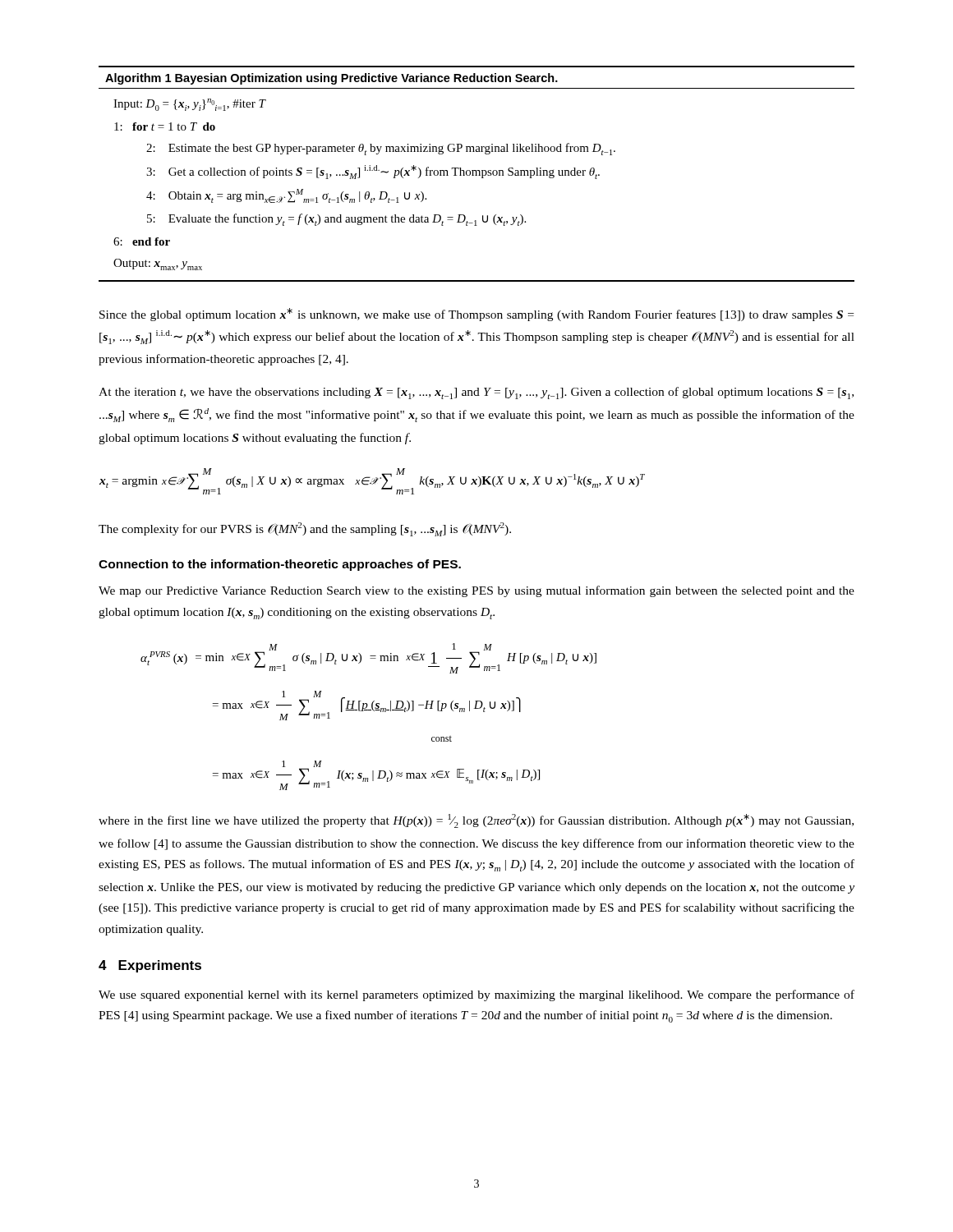Where is the passage that starts "Since the global optimum location x∗"?
The height and width of the screenshot is (1232, 953).
[476, 336]
